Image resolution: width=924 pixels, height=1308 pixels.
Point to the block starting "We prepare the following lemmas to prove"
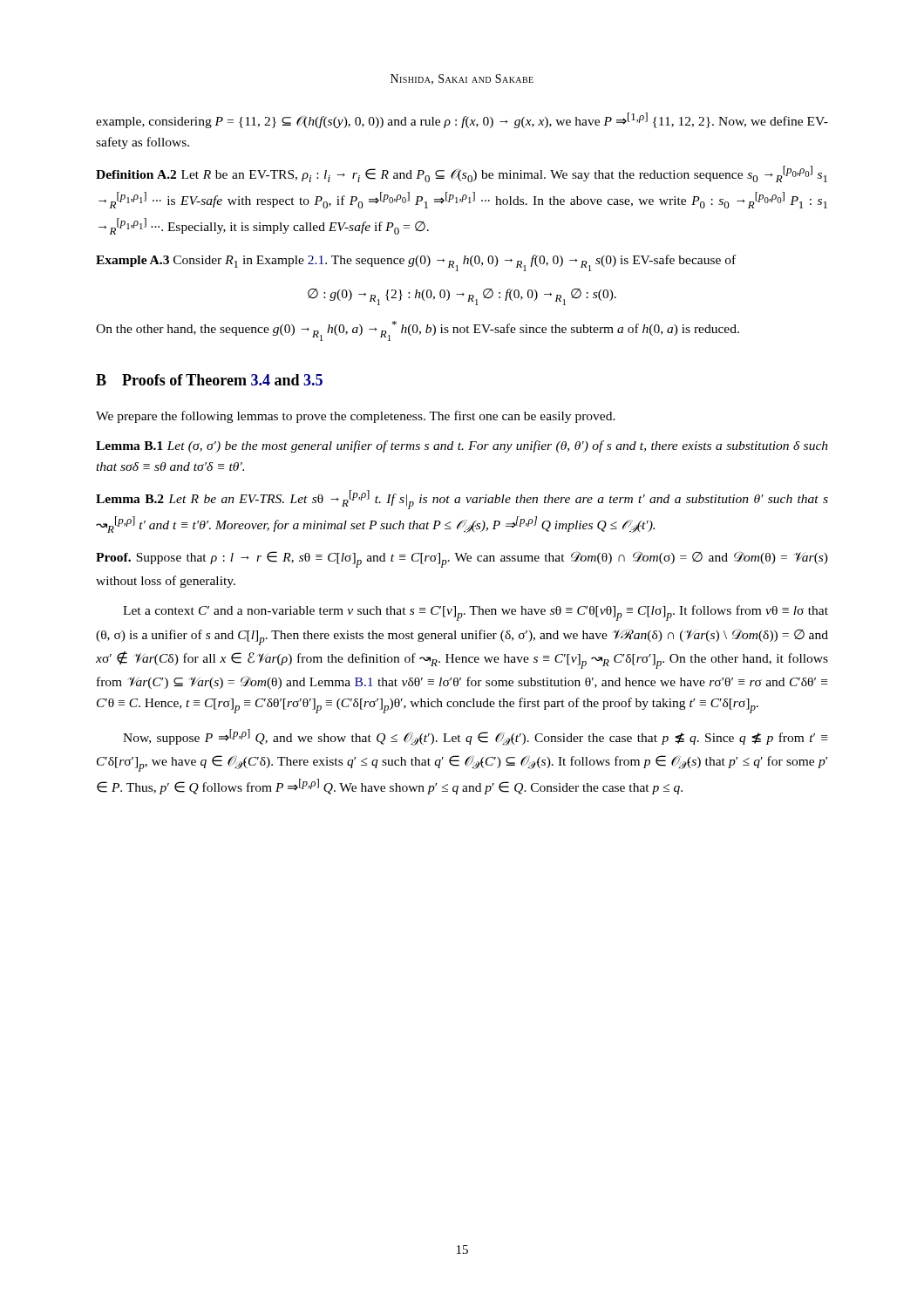pyautogui.click(x=462, y=416)
